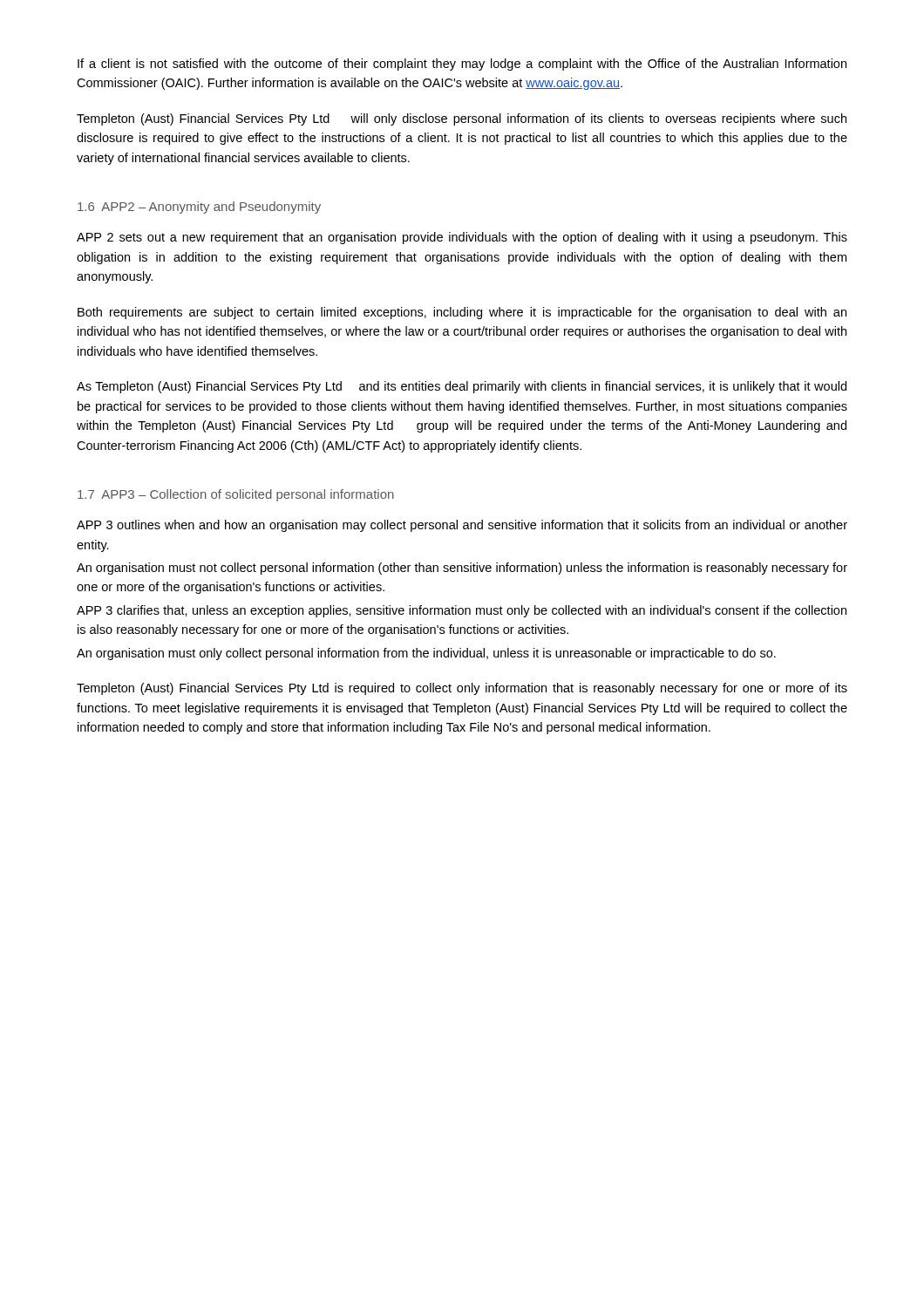Select the text starting "An organisation must not"
924x1308 pixels.
pyautogui.click(x=462, y=577)
